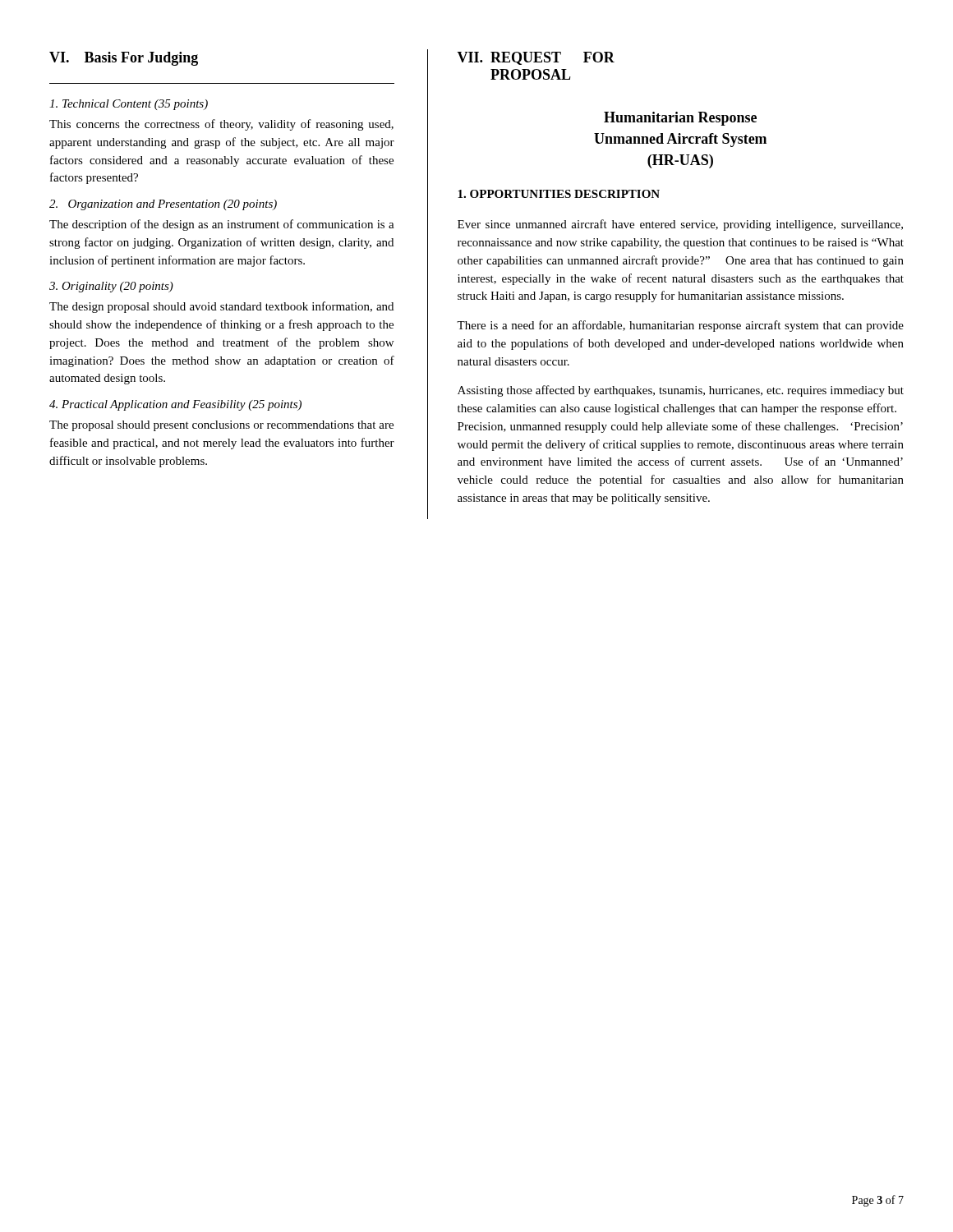Image resolution: width=953 pixels, height=1232 pixels.
Task: Click on the text block with the text "Ever since unmanned aircraft have"
Action: coord(680,260)
